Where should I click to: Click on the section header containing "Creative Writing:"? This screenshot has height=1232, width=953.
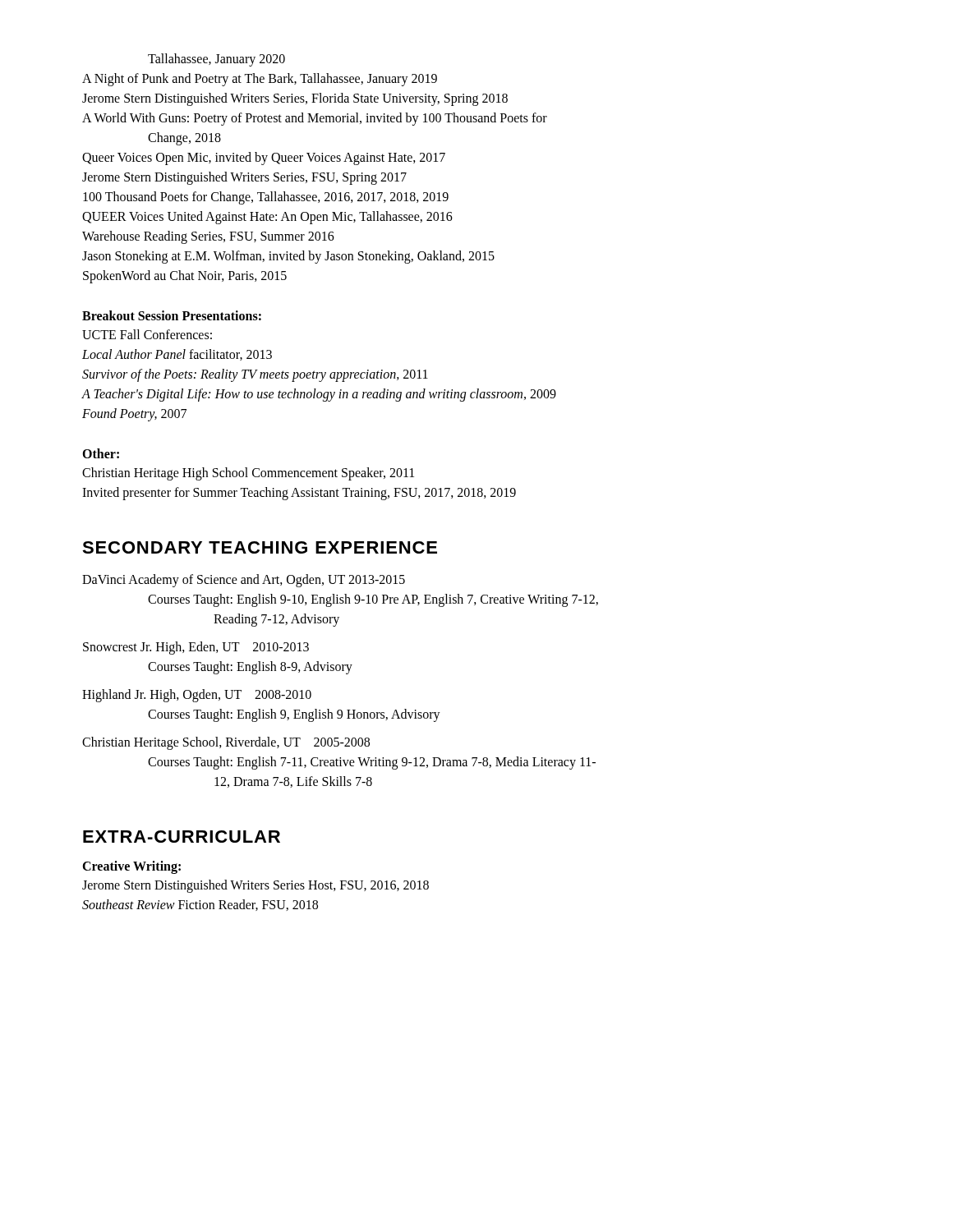[x=132, y=866]
